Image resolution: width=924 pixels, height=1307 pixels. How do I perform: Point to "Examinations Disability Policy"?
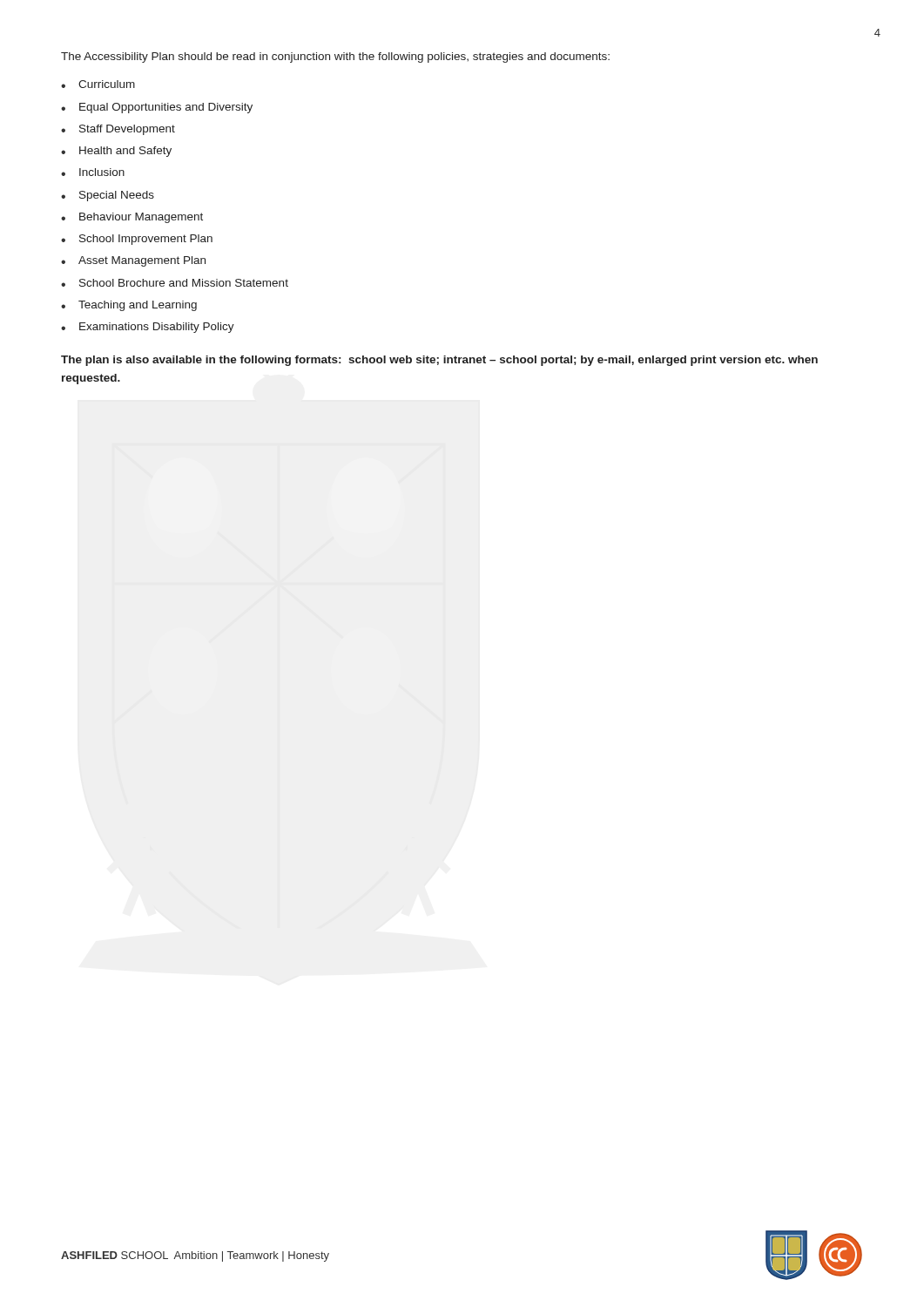click(x=156, y=326)
